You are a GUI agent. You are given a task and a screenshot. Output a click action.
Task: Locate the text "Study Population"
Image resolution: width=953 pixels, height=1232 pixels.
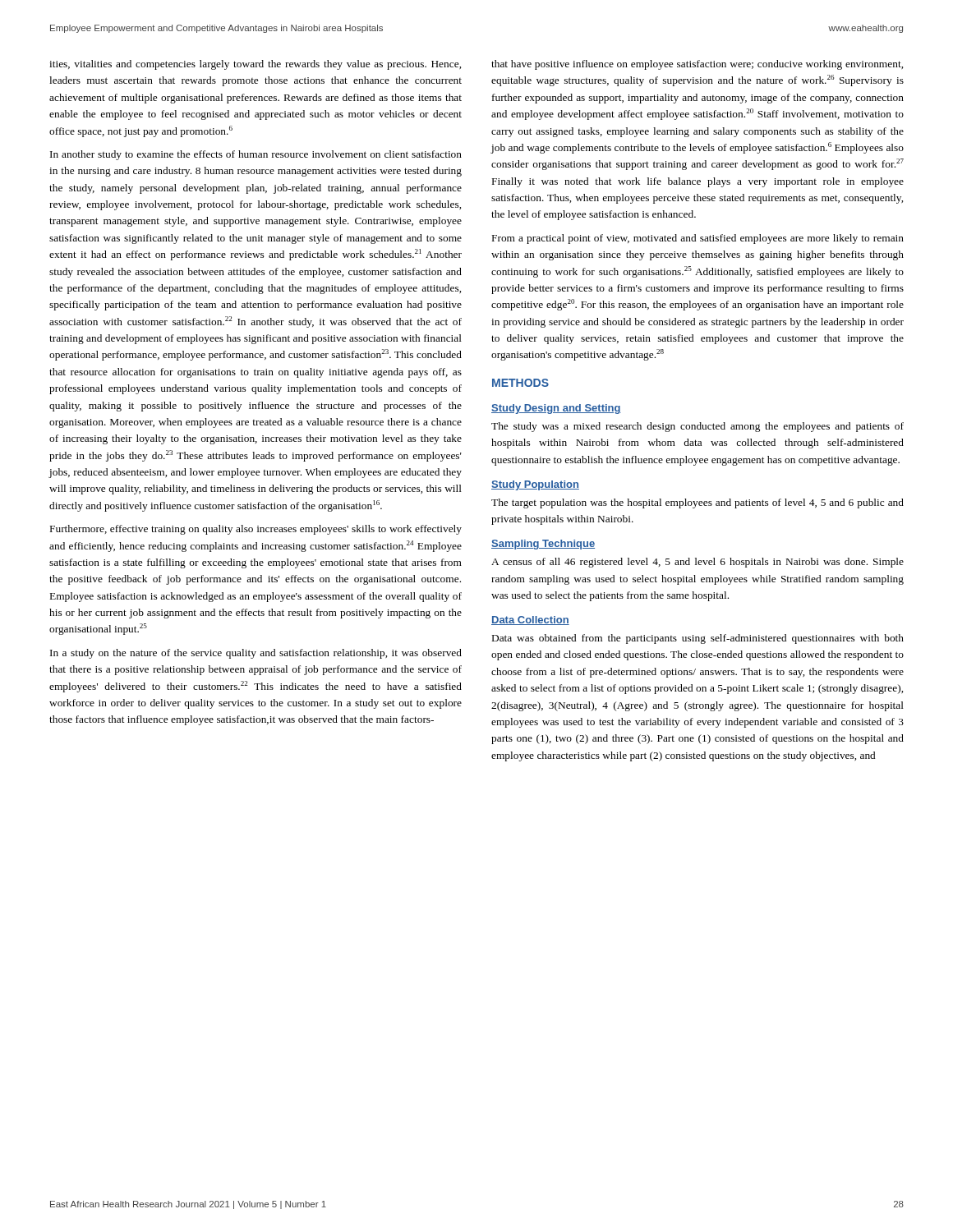[x=535, y=484]
